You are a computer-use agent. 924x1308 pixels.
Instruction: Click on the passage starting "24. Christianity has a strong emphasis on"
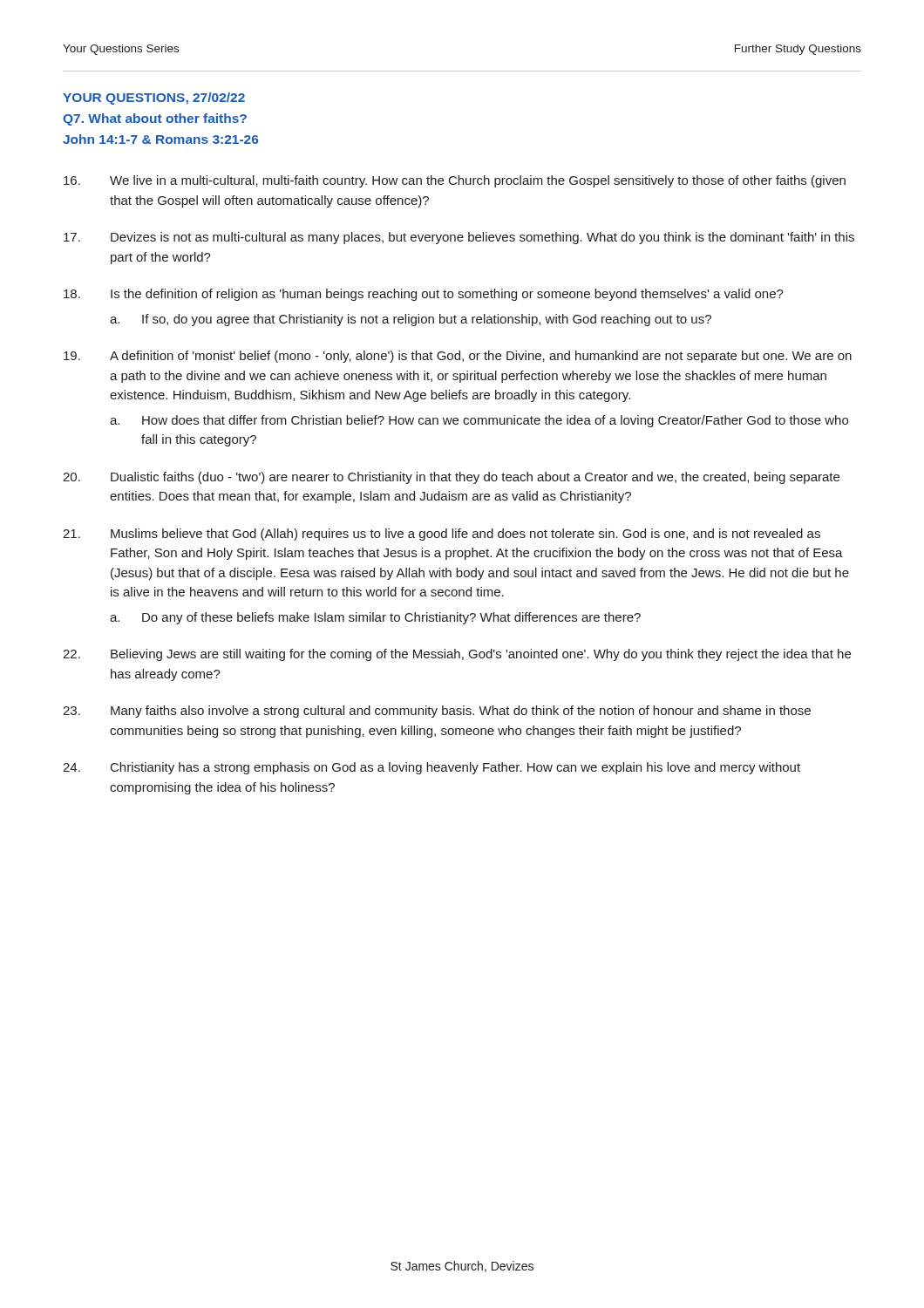click(x=462, y=777)
